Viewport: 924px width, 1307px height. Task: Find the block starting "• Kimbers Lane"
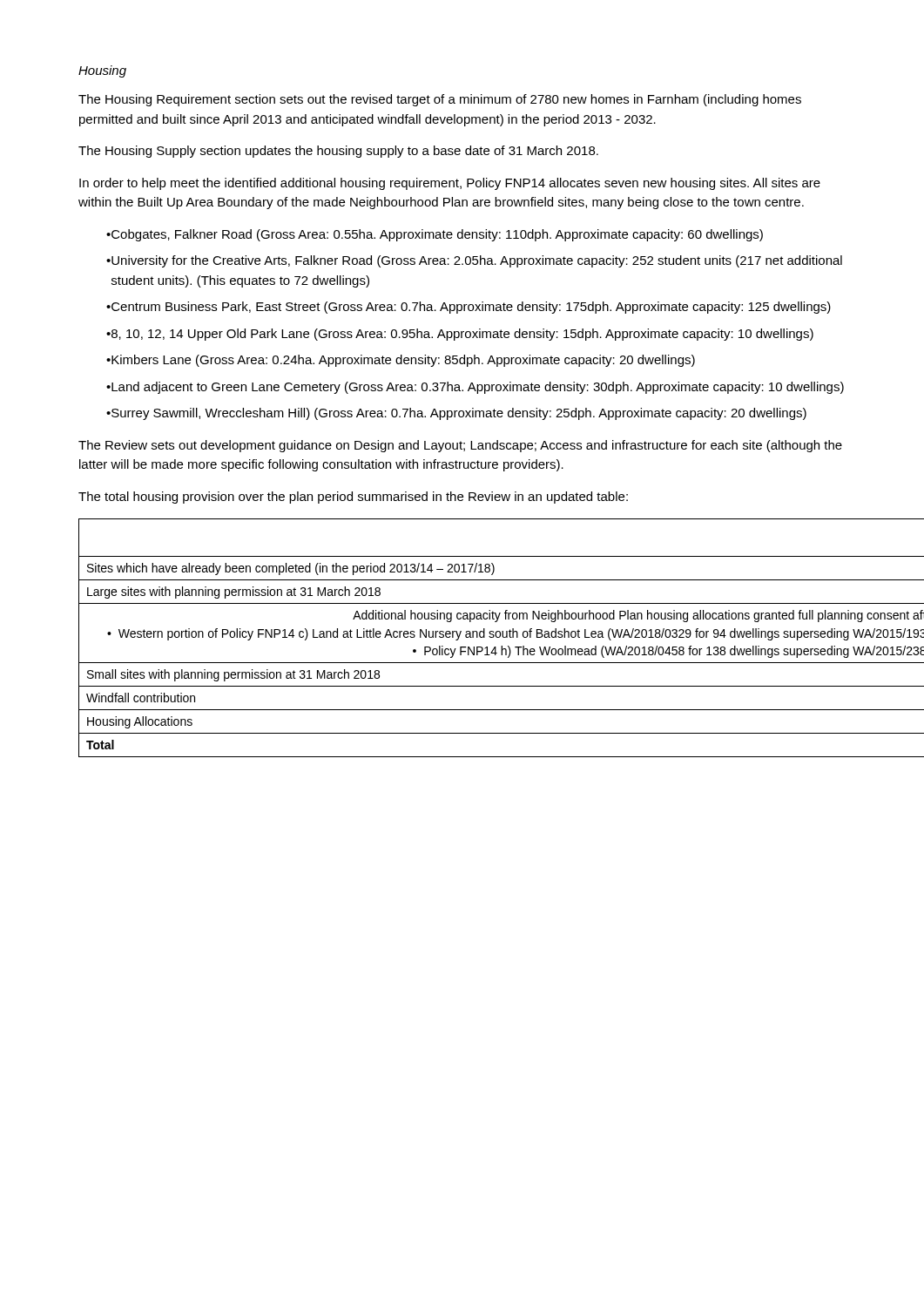pyautogui.click(x=462, y=360)
